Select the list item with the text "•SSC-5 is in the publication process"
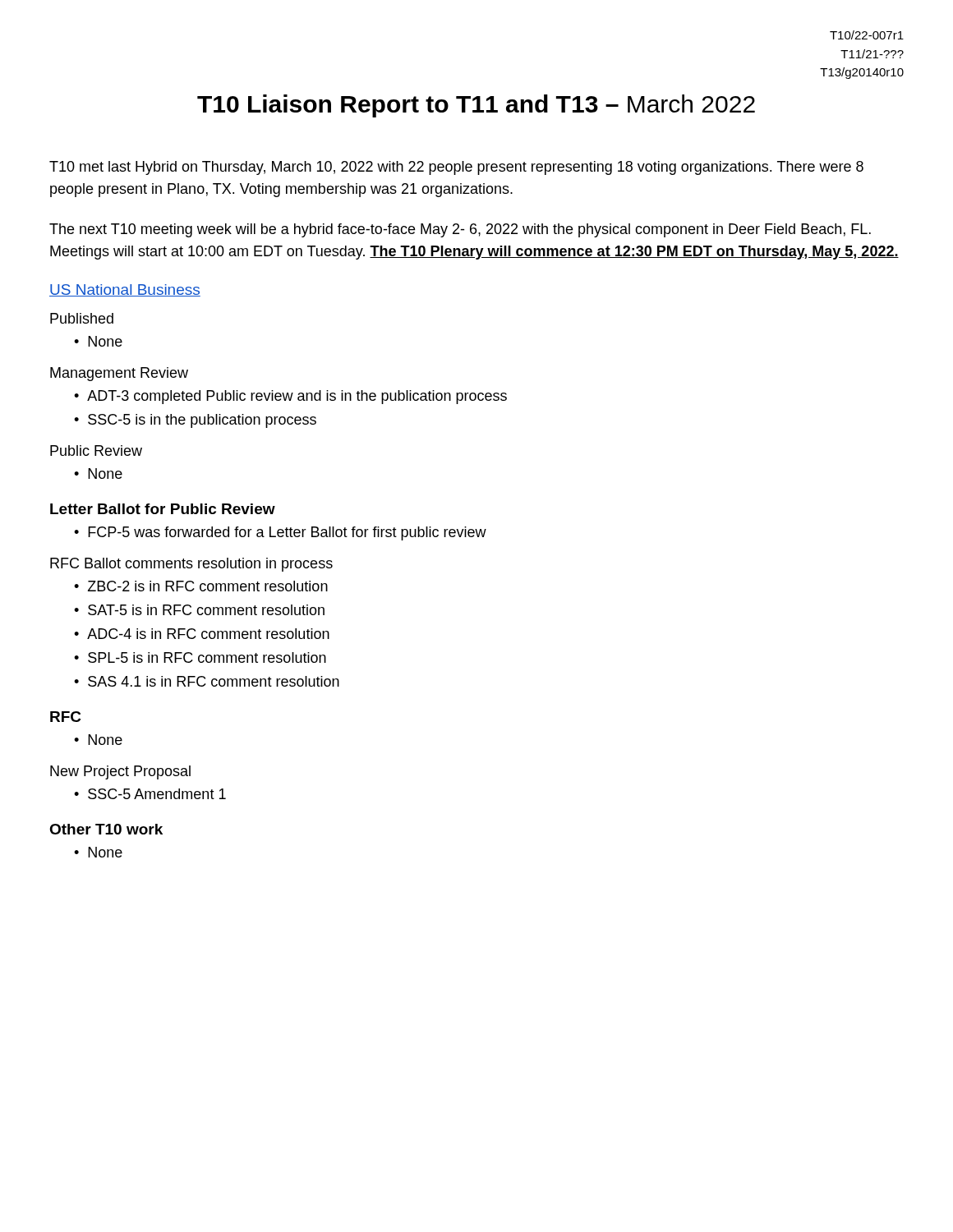Viewport: 953px width, 1232px height. pyautogui.click(x=195, y=420)
